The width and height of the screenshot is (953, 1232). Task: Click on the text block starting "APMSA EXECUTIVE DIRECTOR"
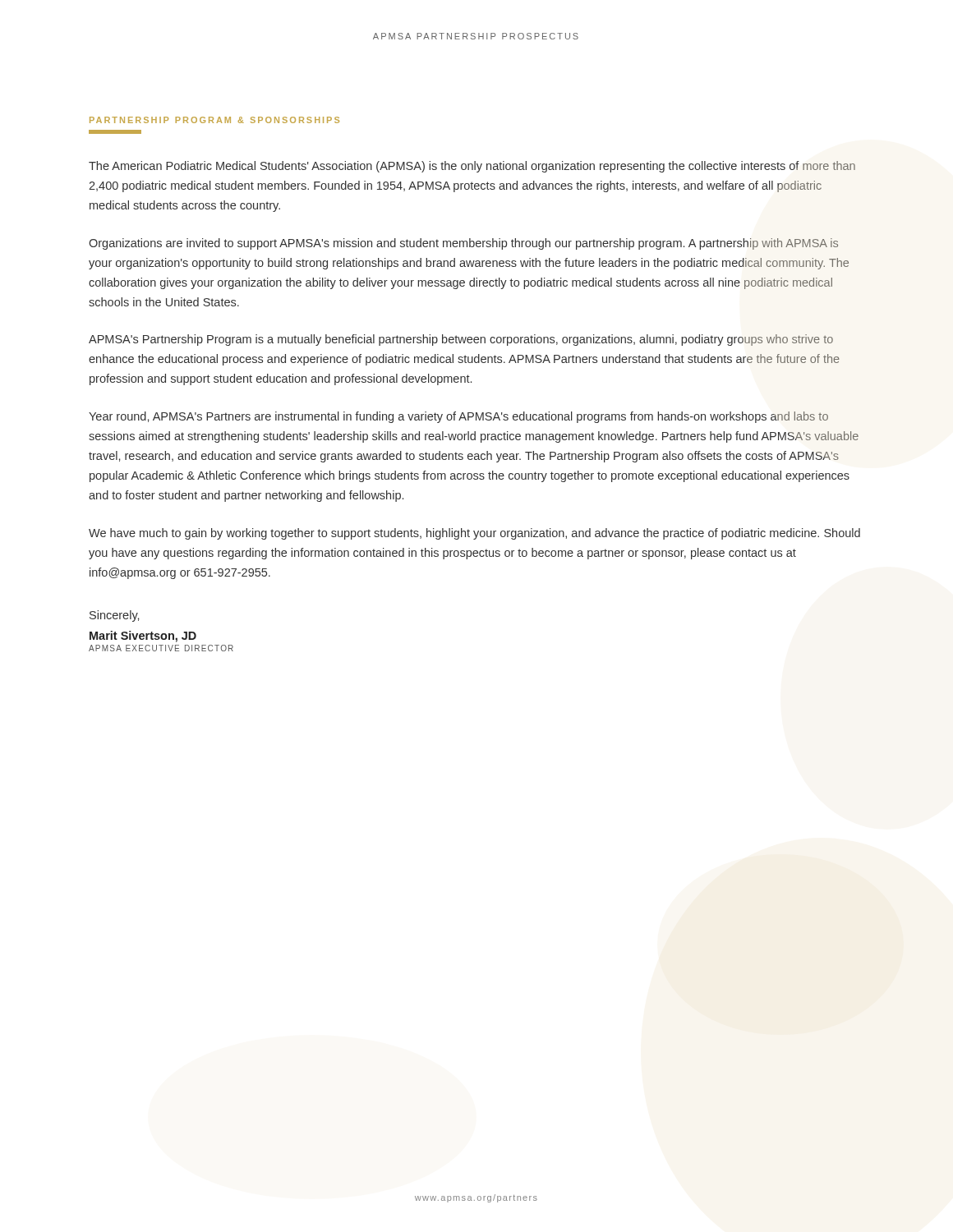tap(162, 648)
